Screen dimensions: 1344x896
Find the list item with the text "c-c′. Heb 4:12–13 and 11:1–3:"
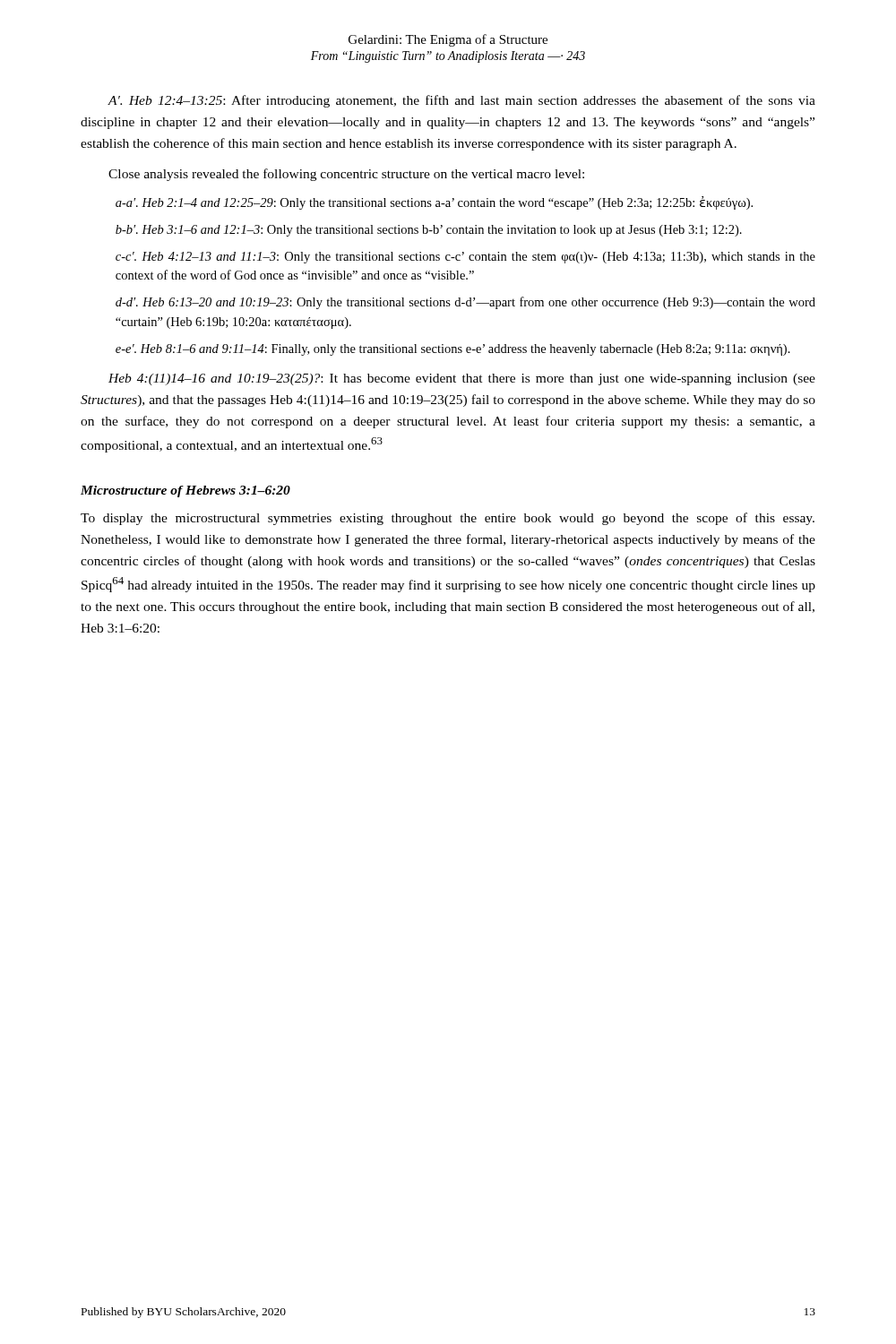(x=465, y=266)
